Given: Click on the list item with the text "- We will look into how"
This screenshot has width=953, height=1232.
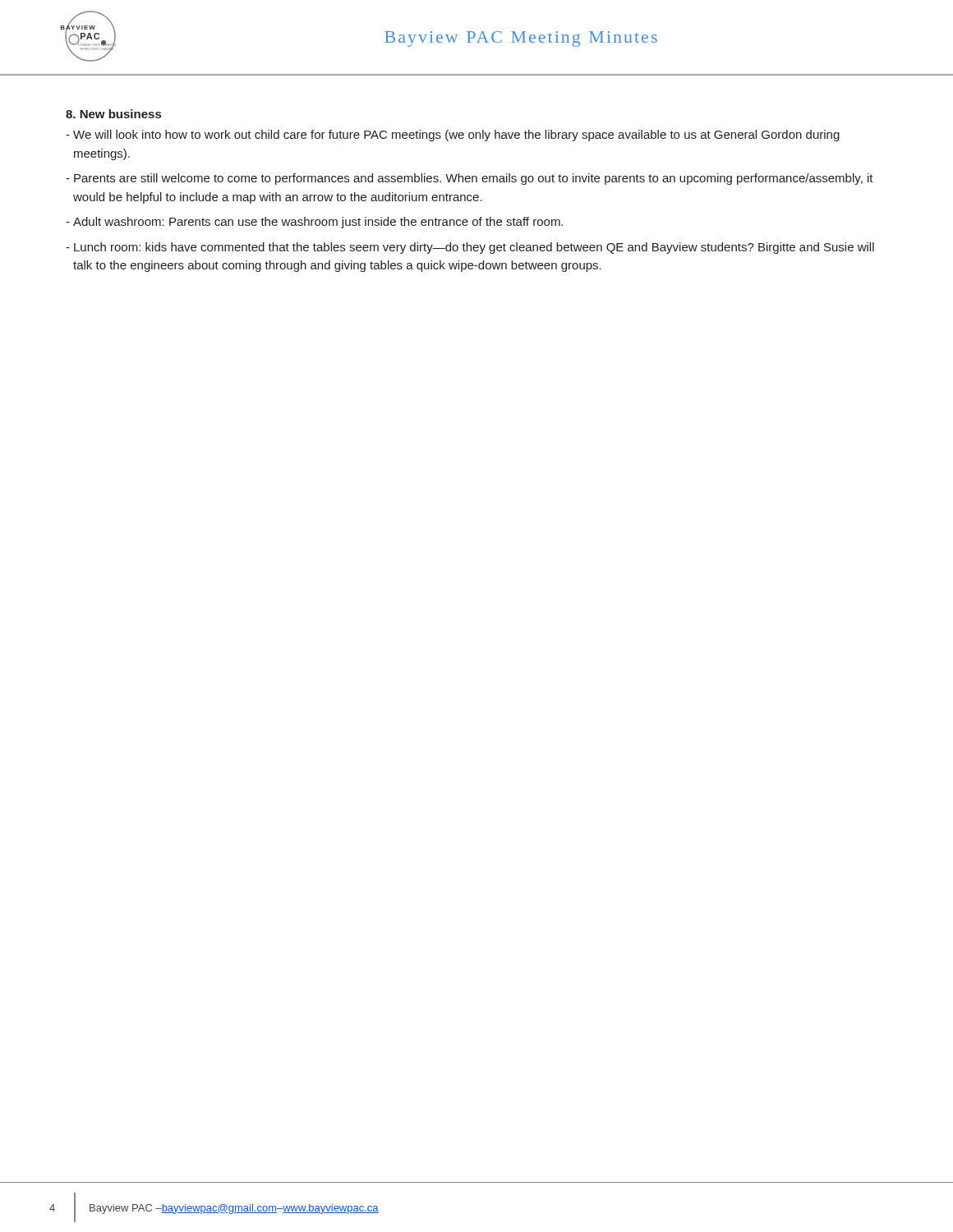Looking at the screenshot, I should pos(476,144).
